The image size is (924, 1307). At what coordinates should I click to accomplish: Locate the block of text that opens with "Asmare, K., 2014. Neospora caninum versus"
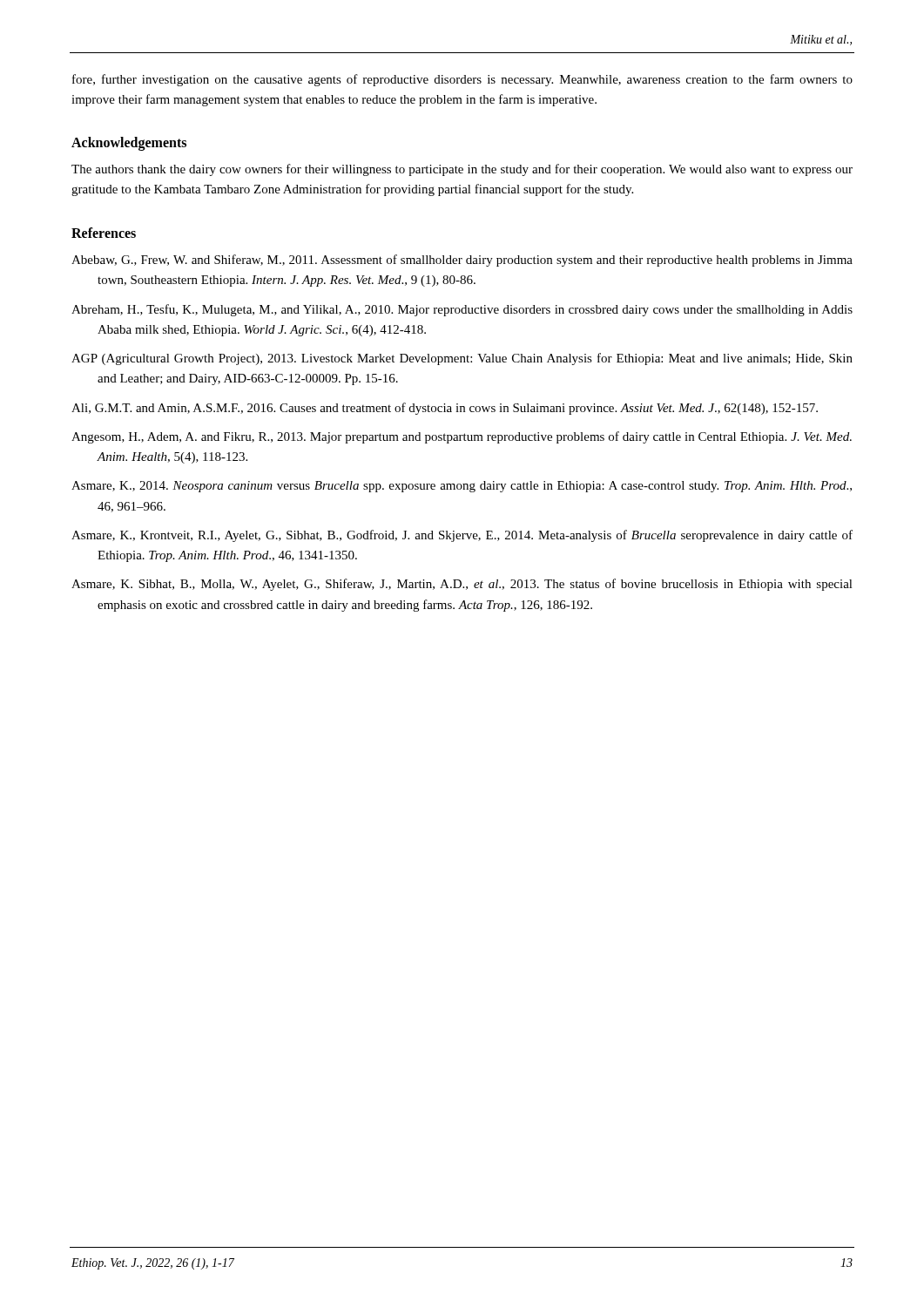click(462, 496)
